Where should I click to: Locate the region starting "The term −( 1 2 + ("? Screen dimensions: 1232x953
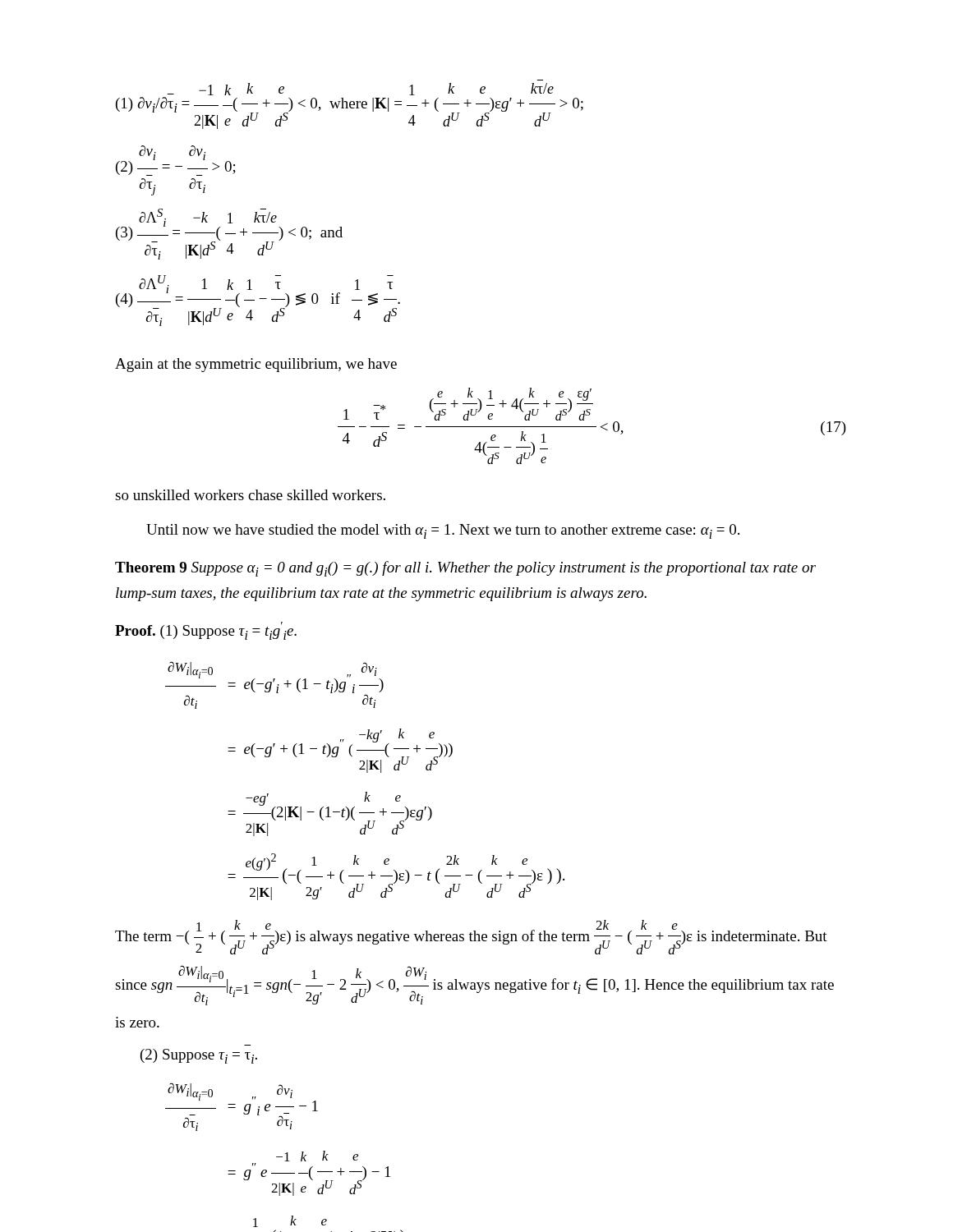pos(475,973)
